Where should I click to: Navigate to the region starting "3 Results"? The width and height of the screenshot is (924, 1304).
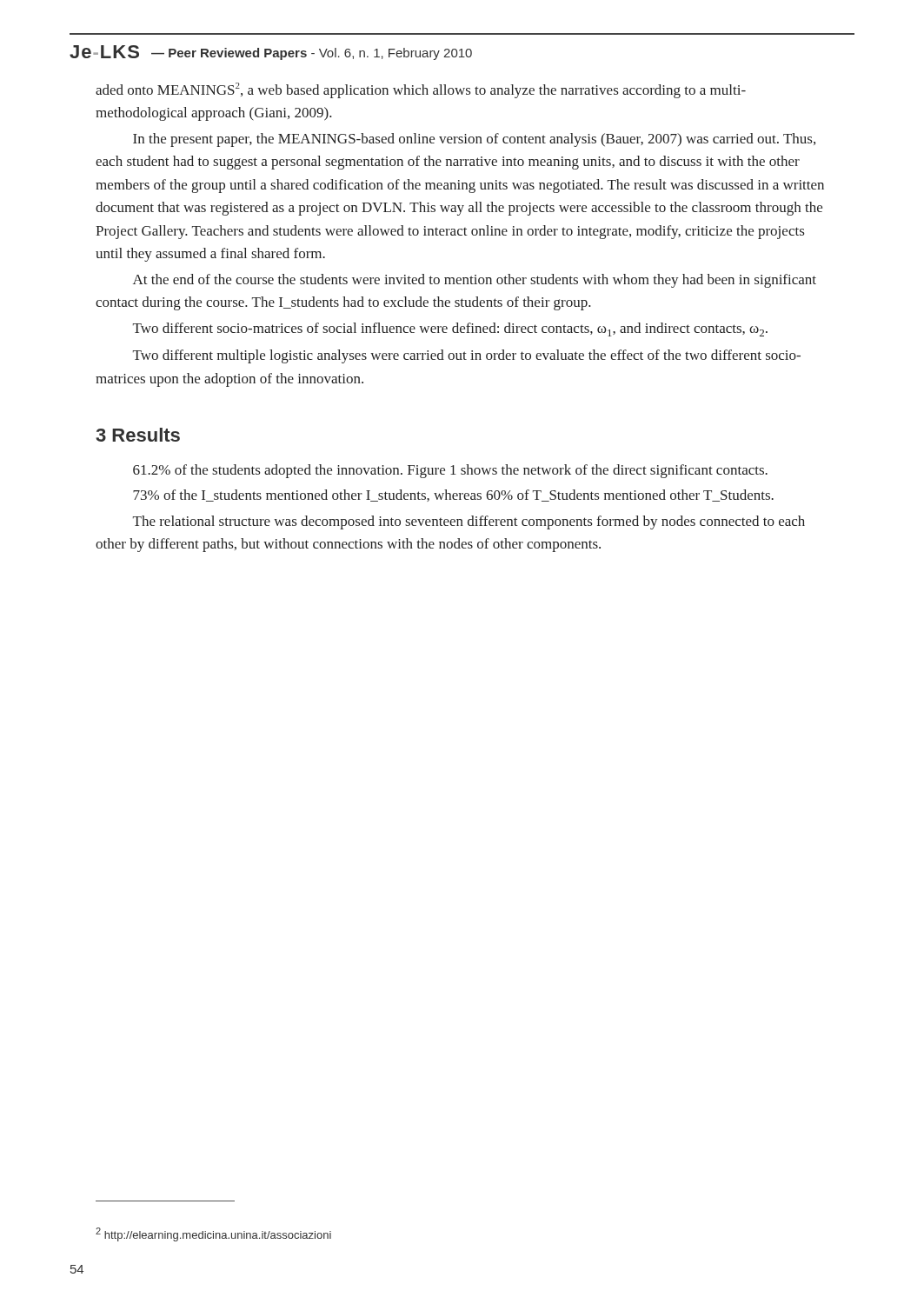tap(138, 435)
